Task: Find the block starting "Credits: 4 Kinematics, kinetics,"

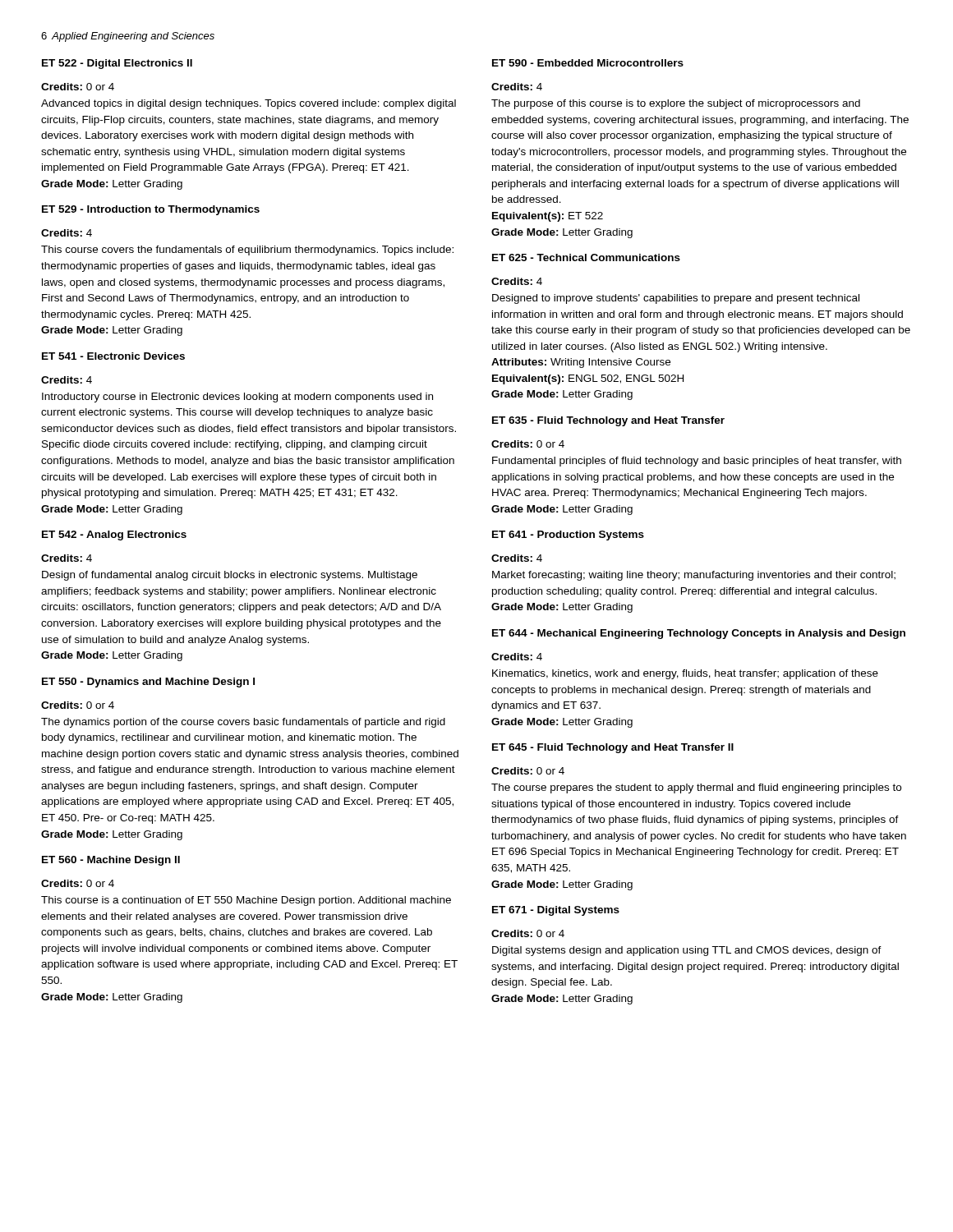Action: pyautogui.click(x=702, y=690)
